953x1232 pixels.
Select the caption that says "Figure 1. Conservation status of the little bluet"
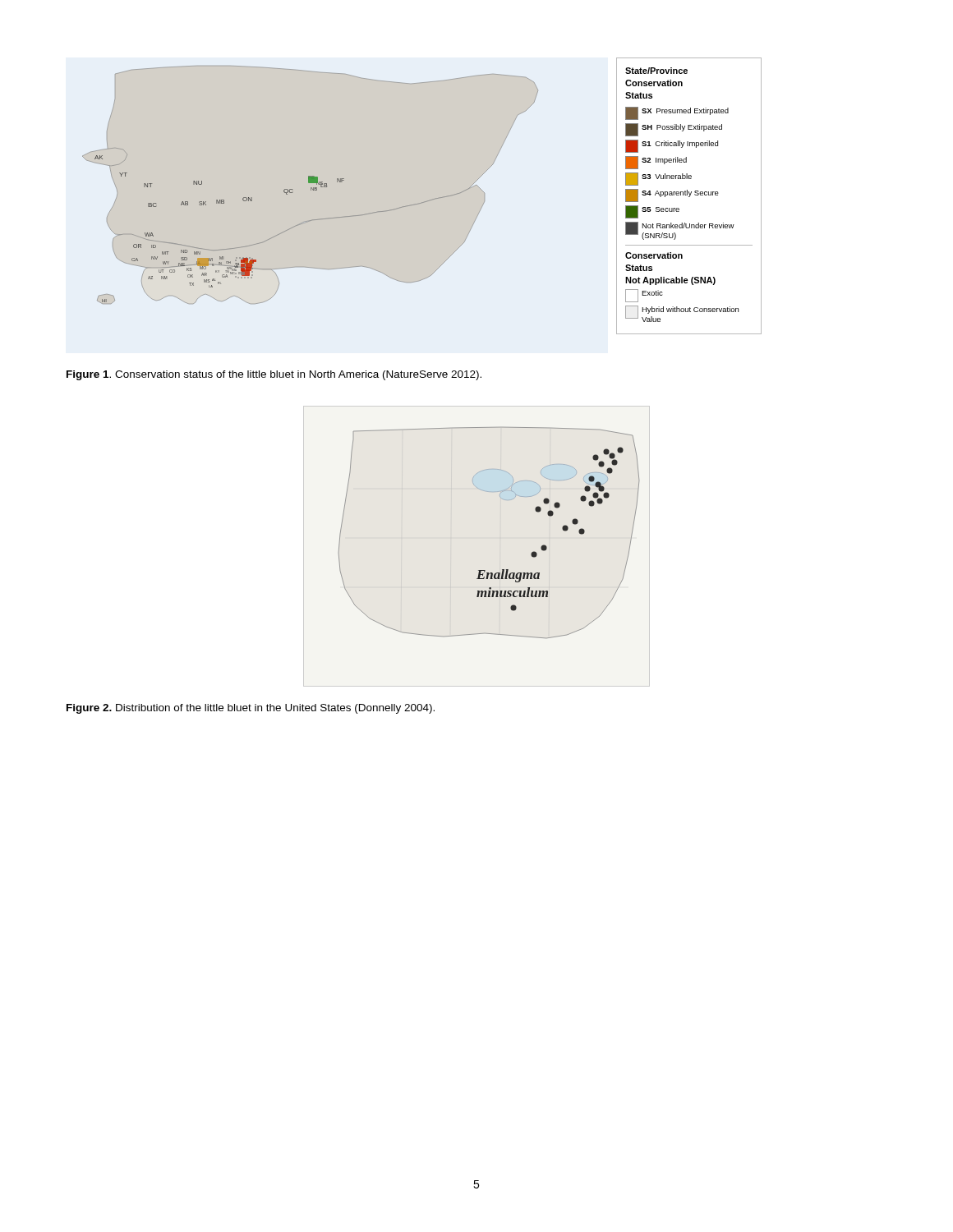tap(274, 374)
